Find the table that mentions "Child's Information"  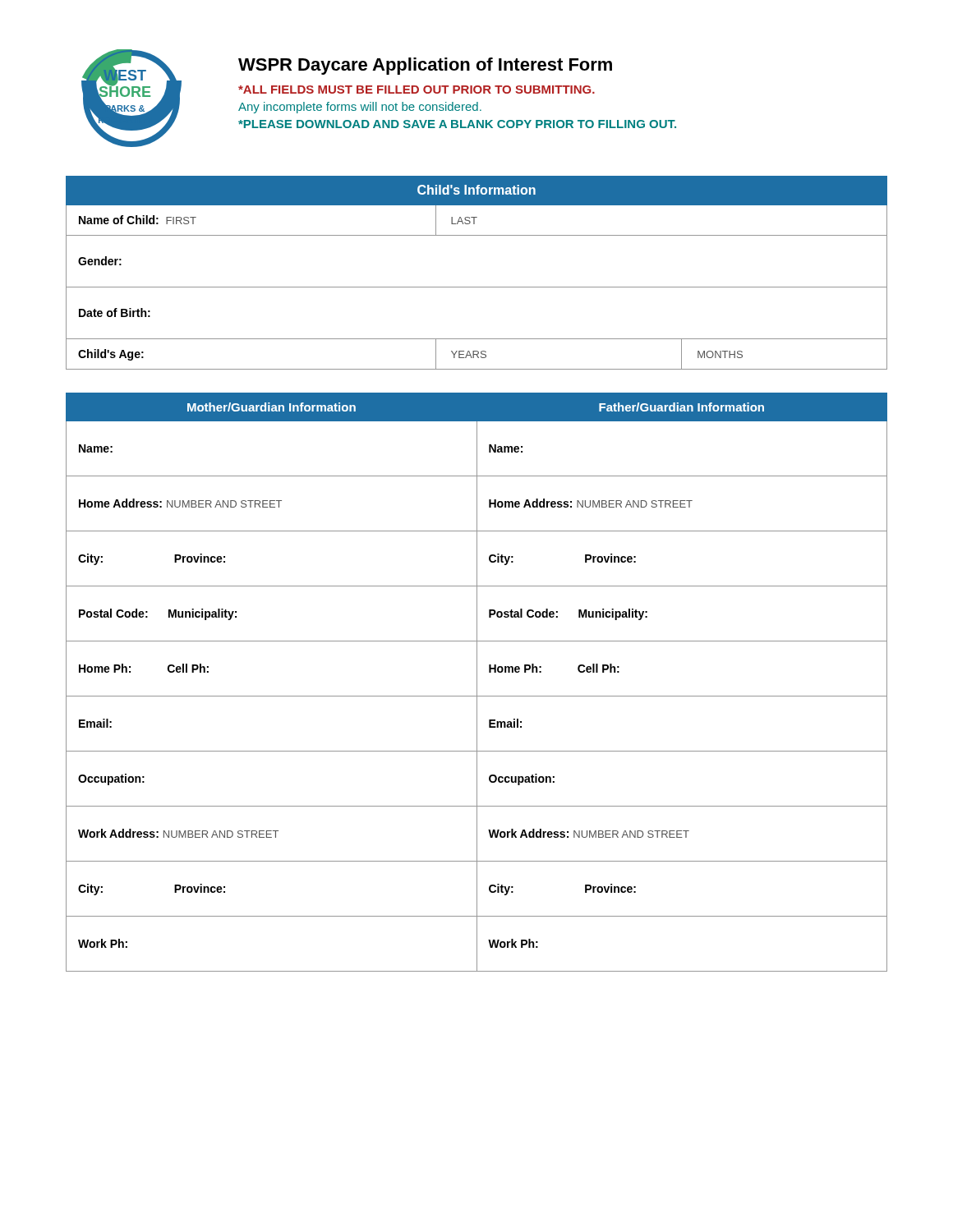tap(476, 273)
